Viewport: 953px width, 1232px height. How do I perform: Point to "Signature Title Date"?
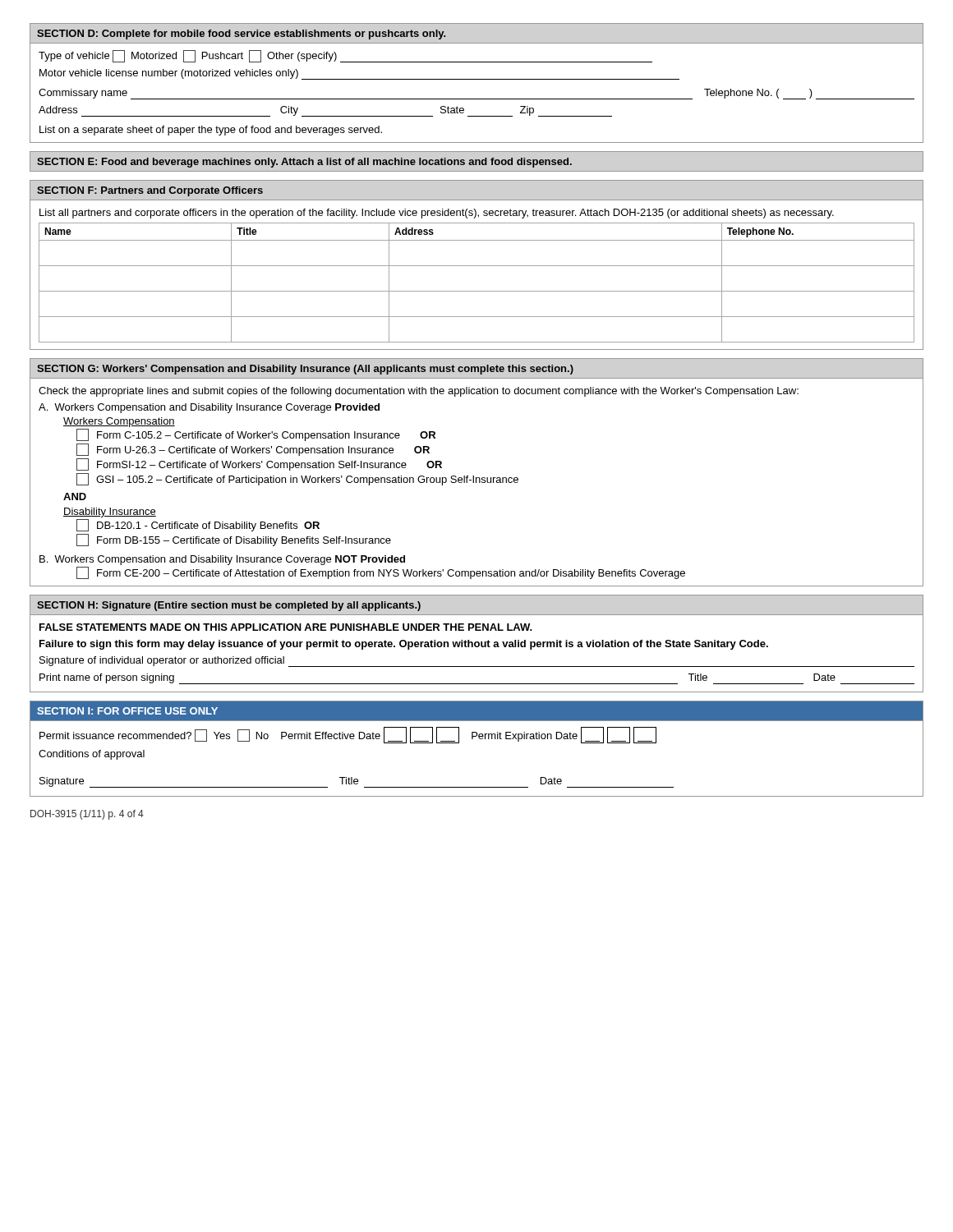(x=356, y=781)
